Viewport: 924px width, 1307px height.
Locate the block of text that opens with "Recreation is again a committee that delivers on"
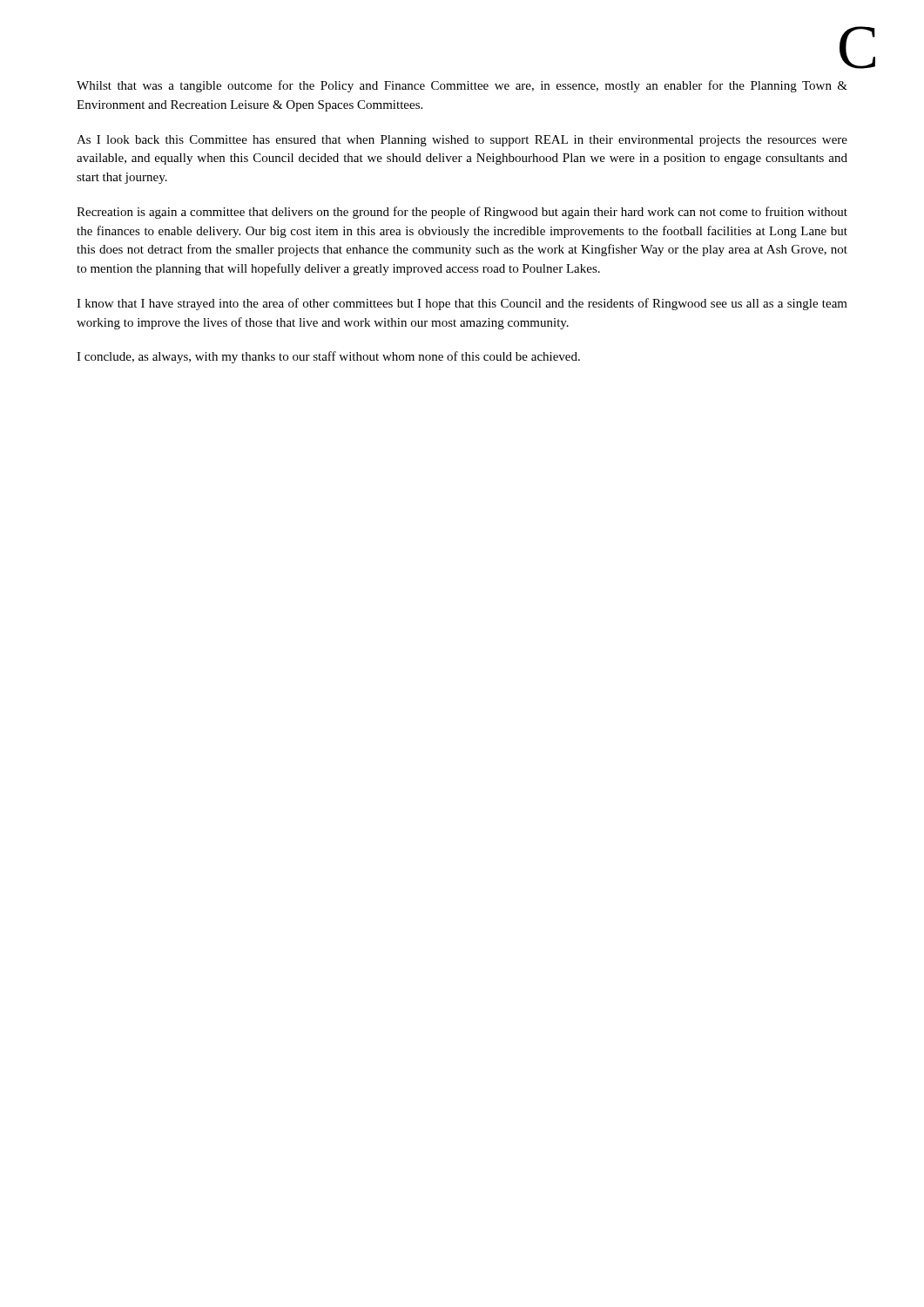click(462, 240)
